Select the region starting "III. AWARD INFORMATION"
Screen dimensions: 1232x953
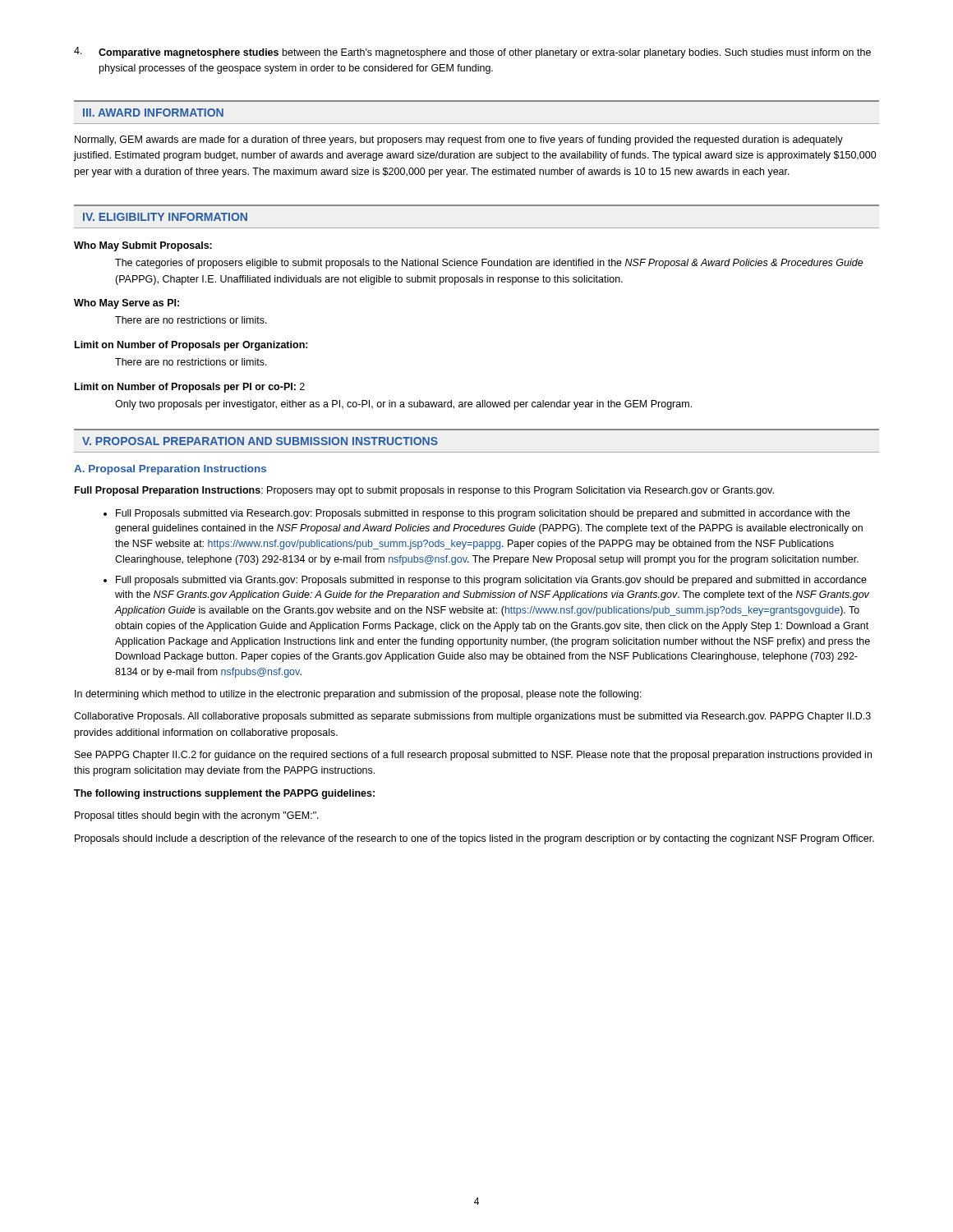coord(153,112)
